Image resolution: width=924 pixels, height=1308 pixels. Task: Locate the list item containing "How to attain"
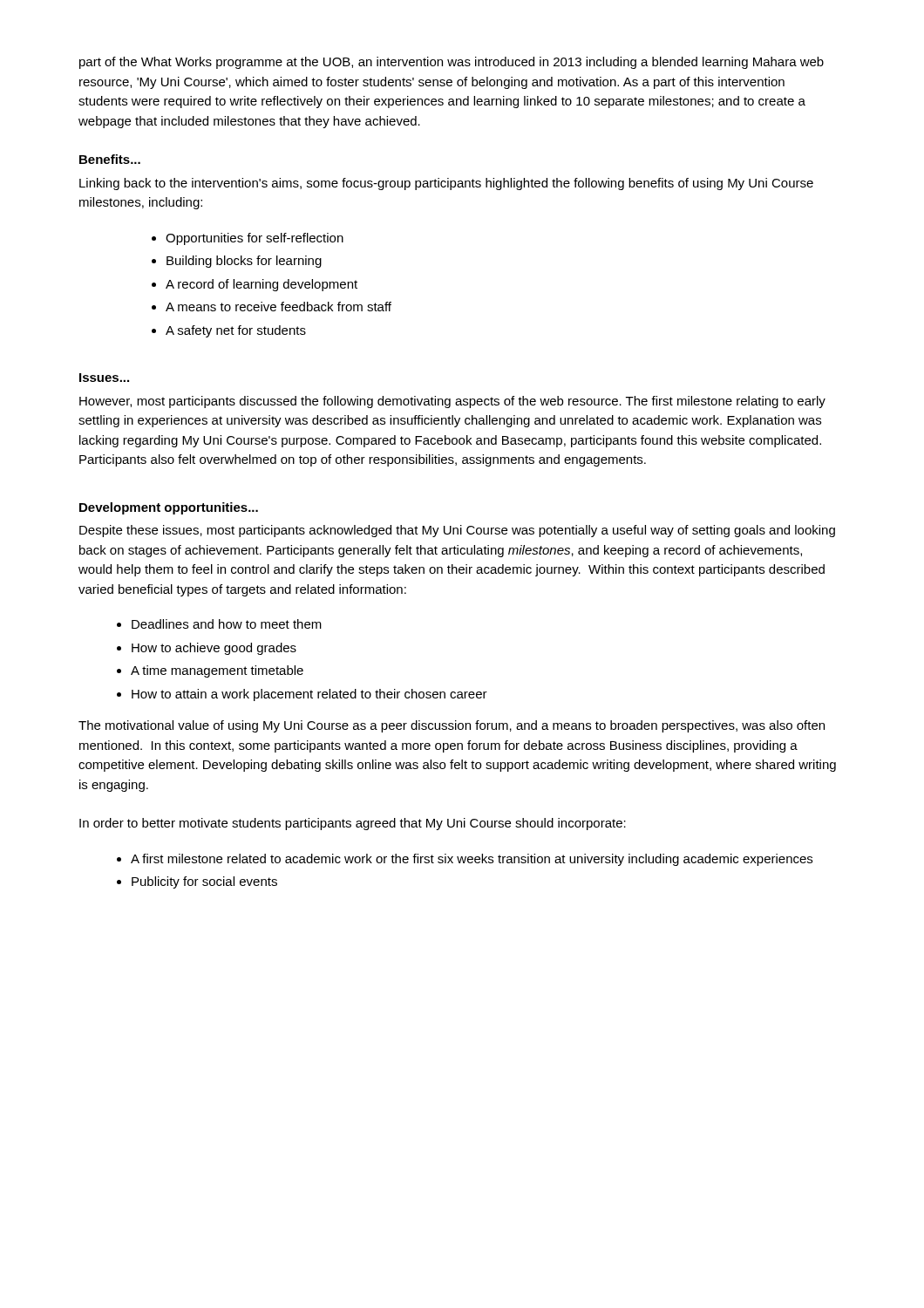309,693
